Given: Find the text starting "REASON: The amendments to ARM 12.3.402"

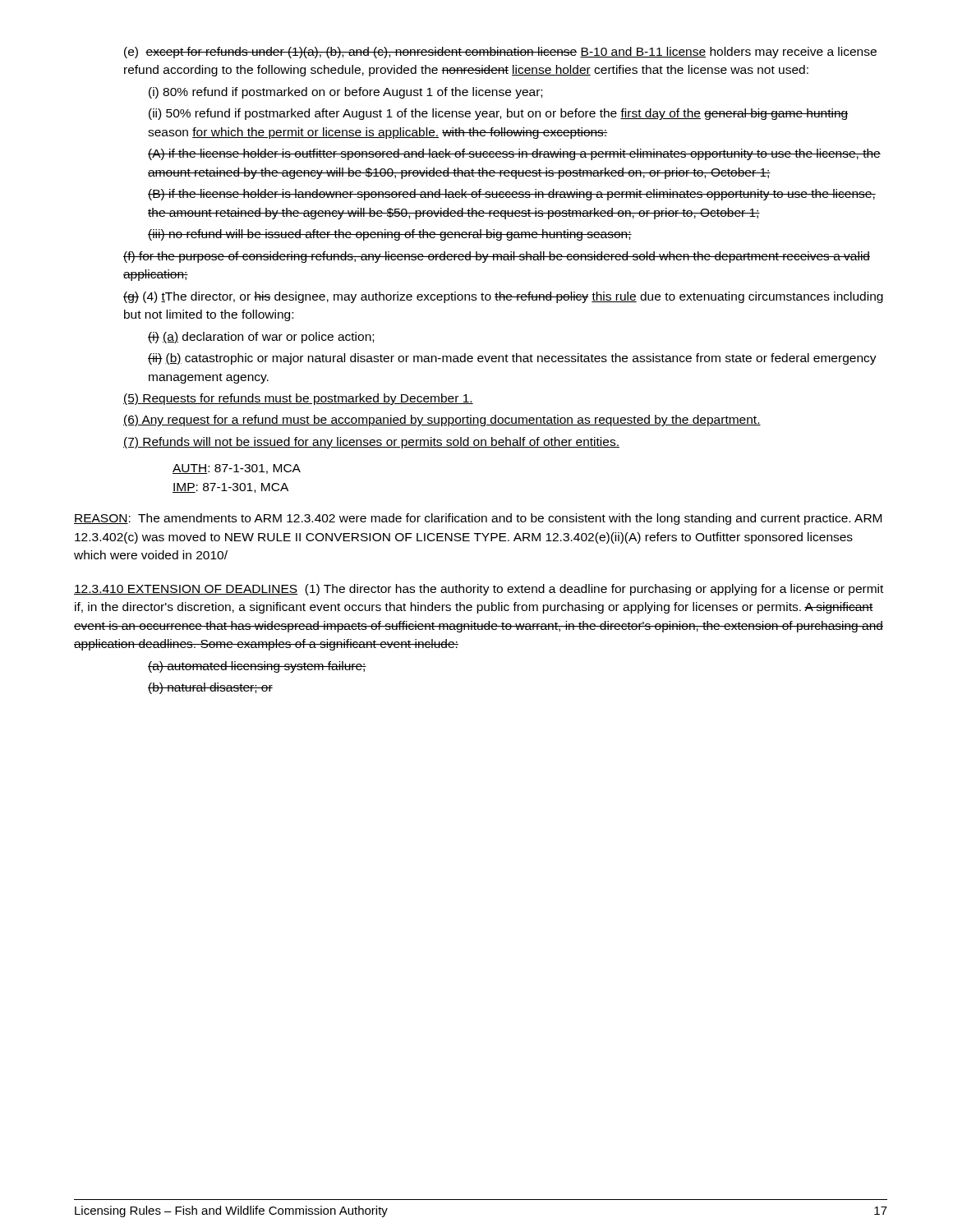Looking at the screenshot, I should [x=481, y=537].
